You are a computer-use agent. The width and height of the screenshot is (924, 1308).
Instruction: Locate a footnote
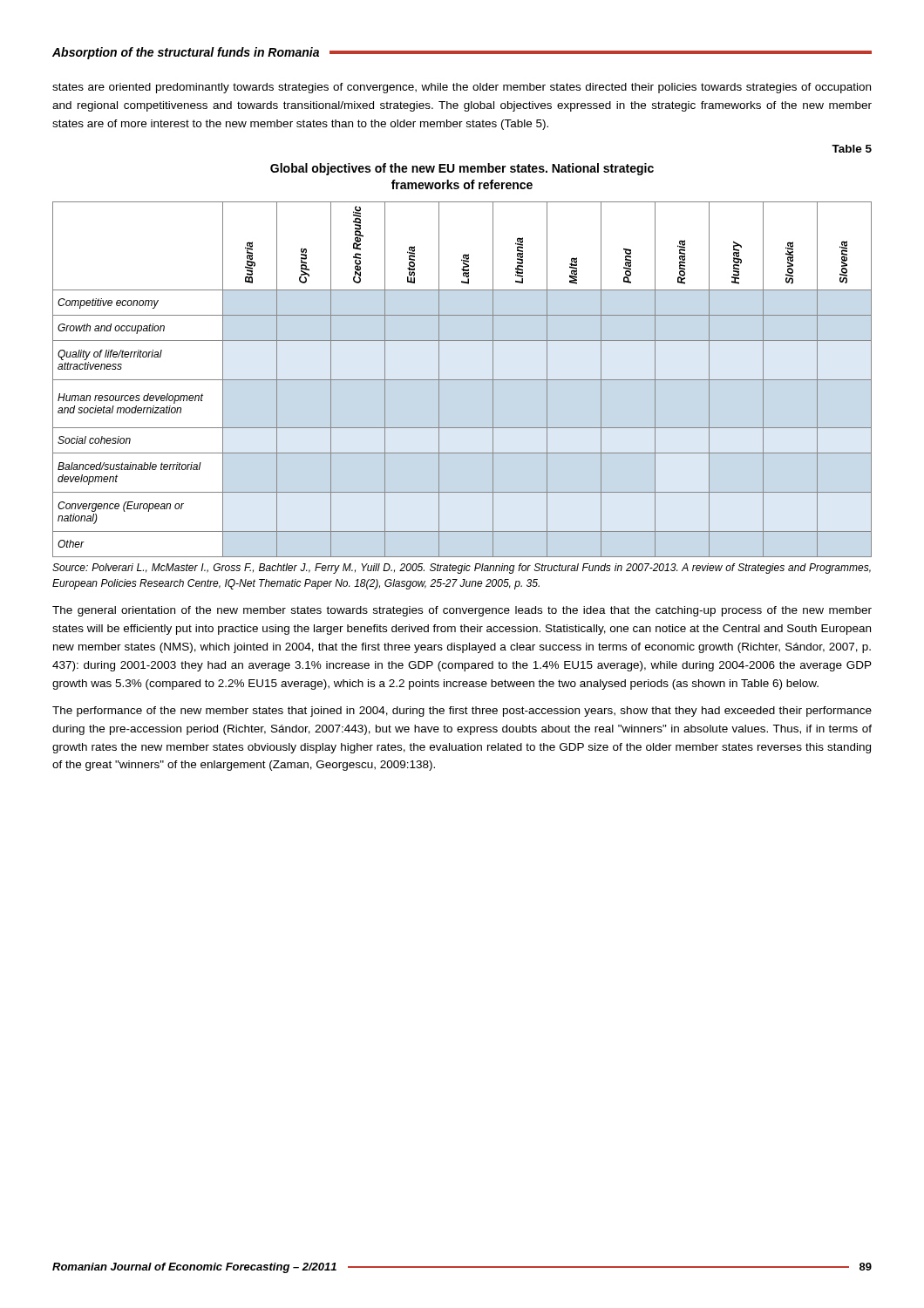coord(462,576)
